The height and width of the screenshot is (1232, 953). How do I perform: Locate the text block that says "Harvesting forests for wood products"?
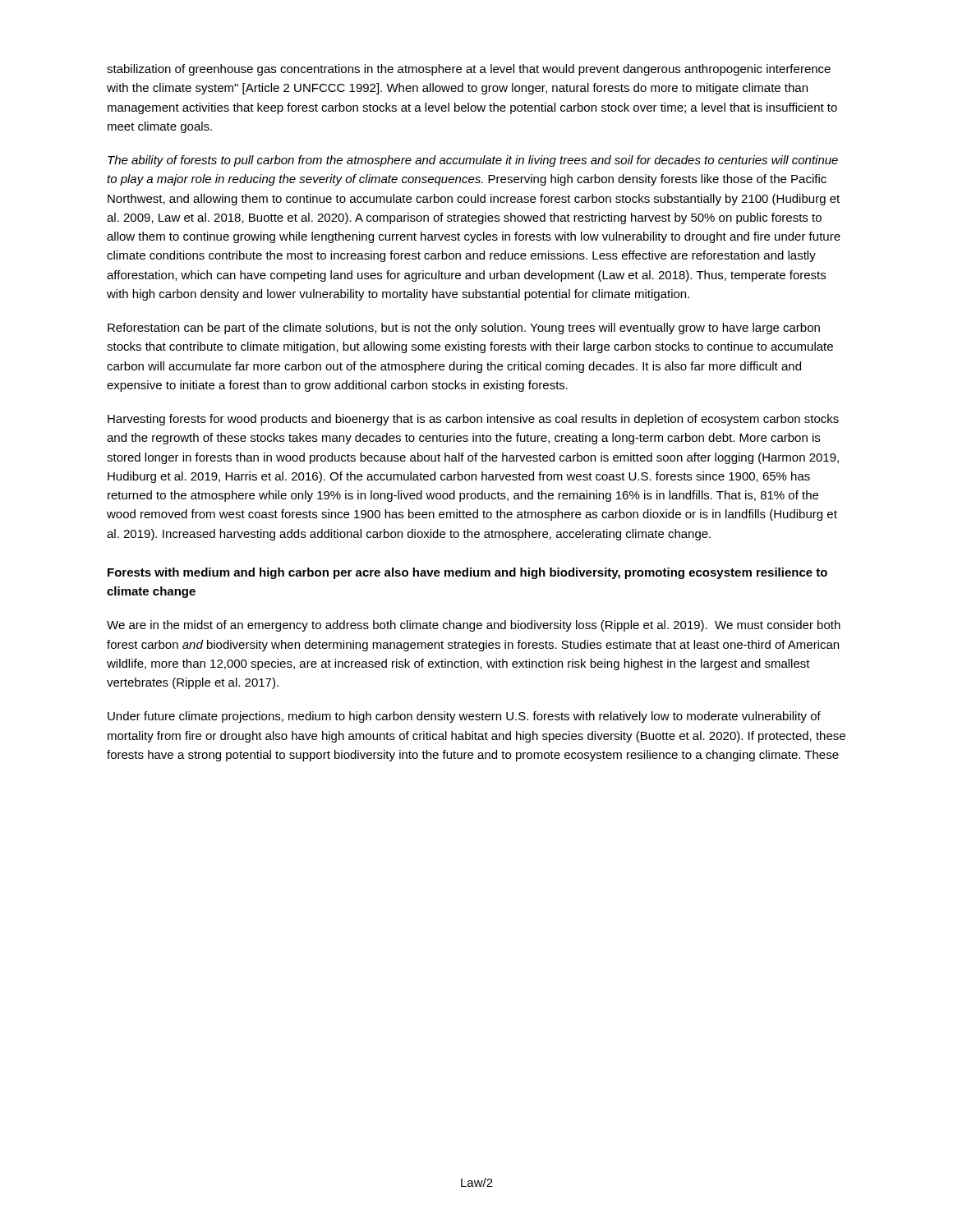pyautogui.click(x=473, y=476)
